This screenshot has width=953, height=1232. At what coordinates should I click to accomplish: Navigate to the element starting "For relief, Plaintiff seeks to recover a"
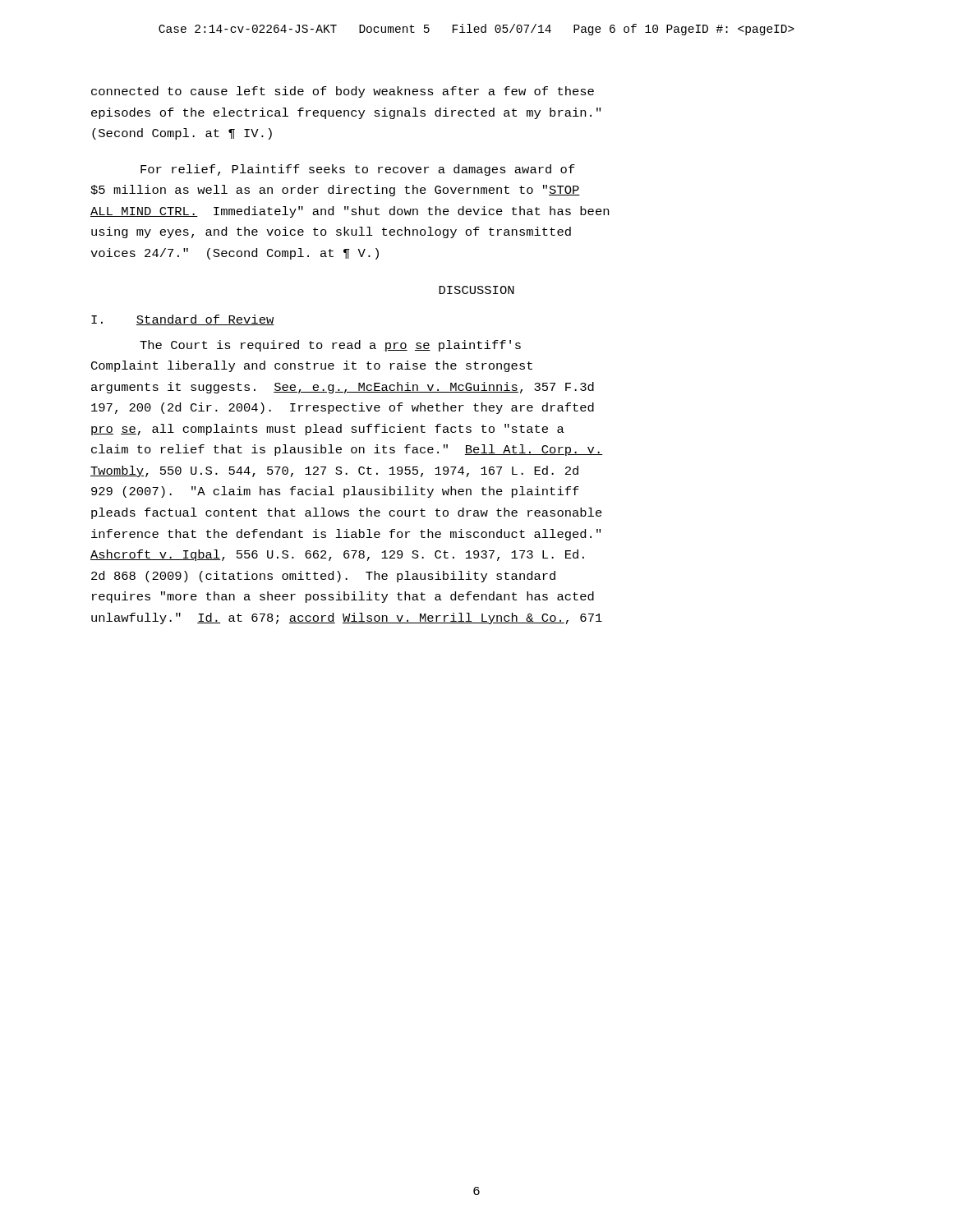pyautogui.click(x=350, y=212)
